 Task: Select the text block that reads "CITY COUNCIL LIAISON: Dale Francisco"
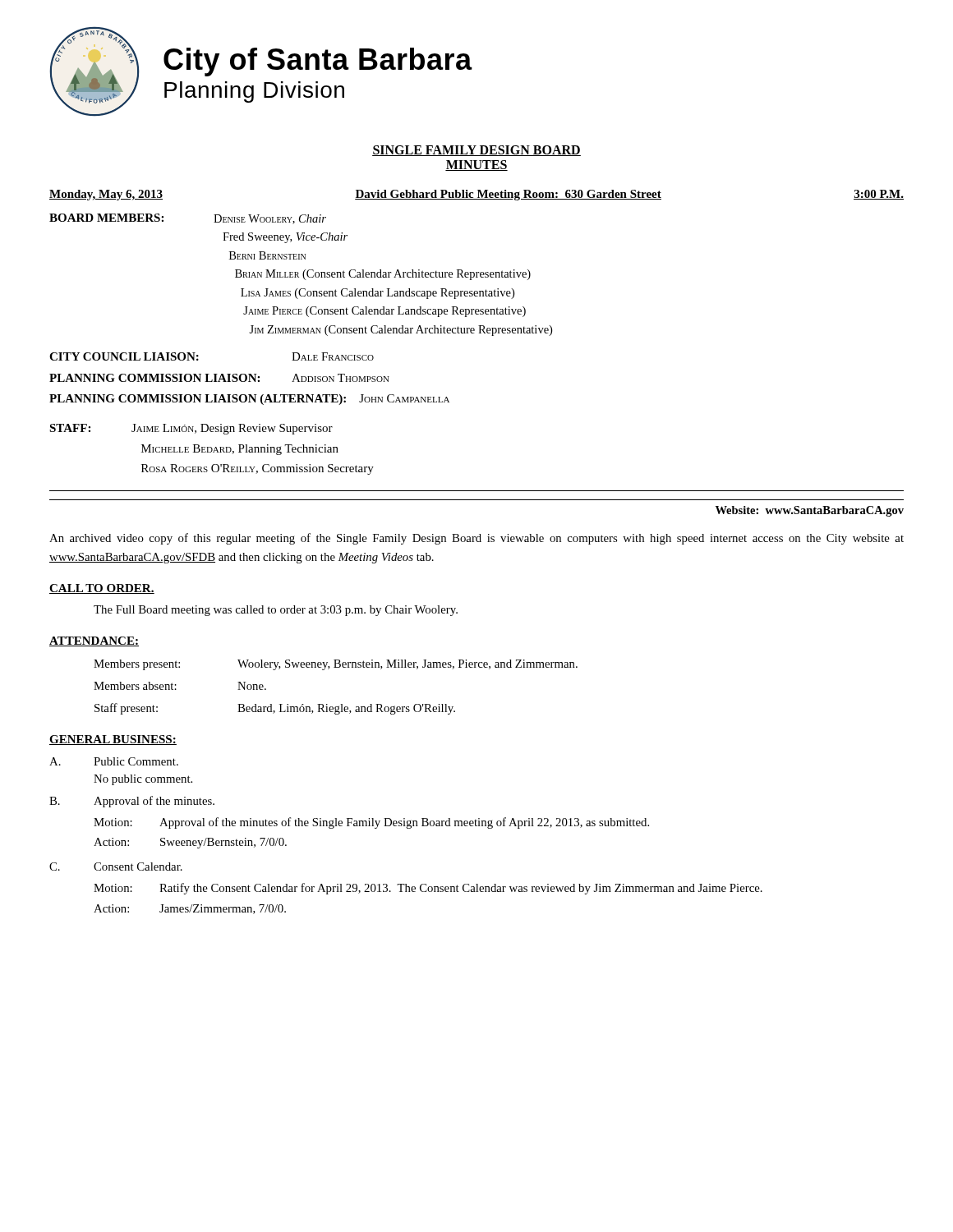[249, 379]
